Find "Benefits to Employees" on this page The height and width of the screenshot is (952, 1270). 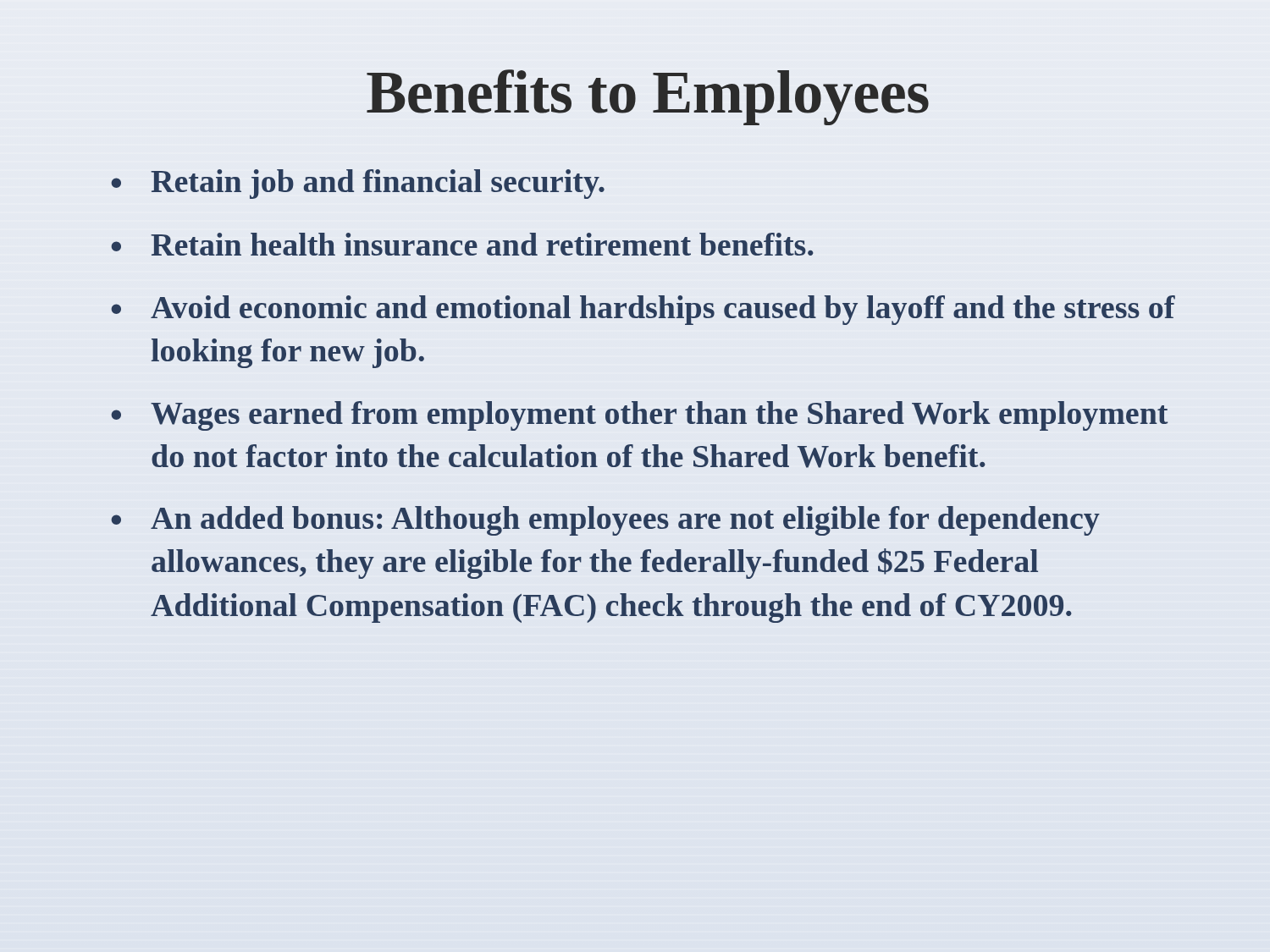648,93
